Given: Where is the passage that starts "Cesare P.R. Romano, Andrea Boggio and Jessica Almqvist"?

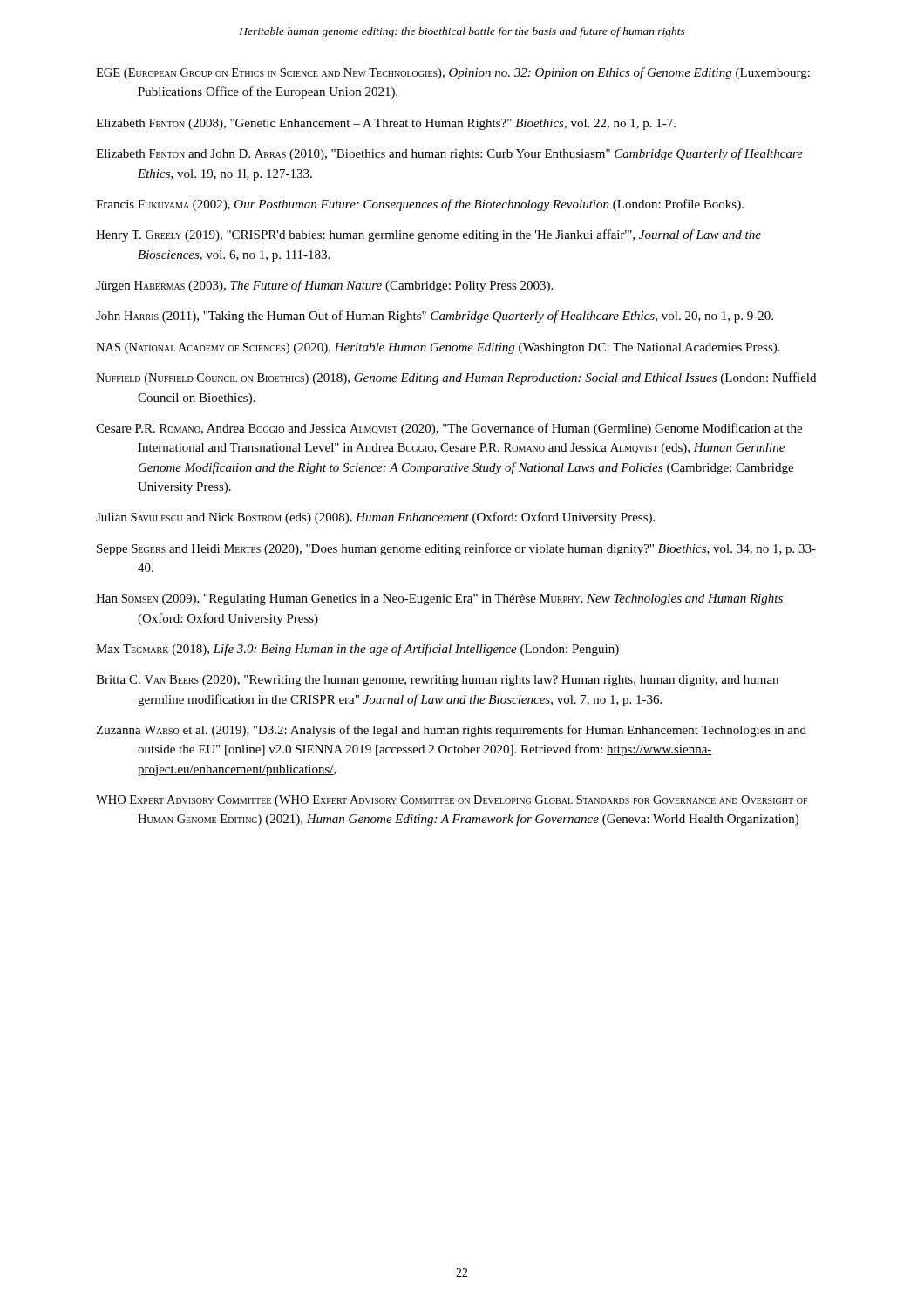Looking at the screenshot, I should click(x=449, y=457).
